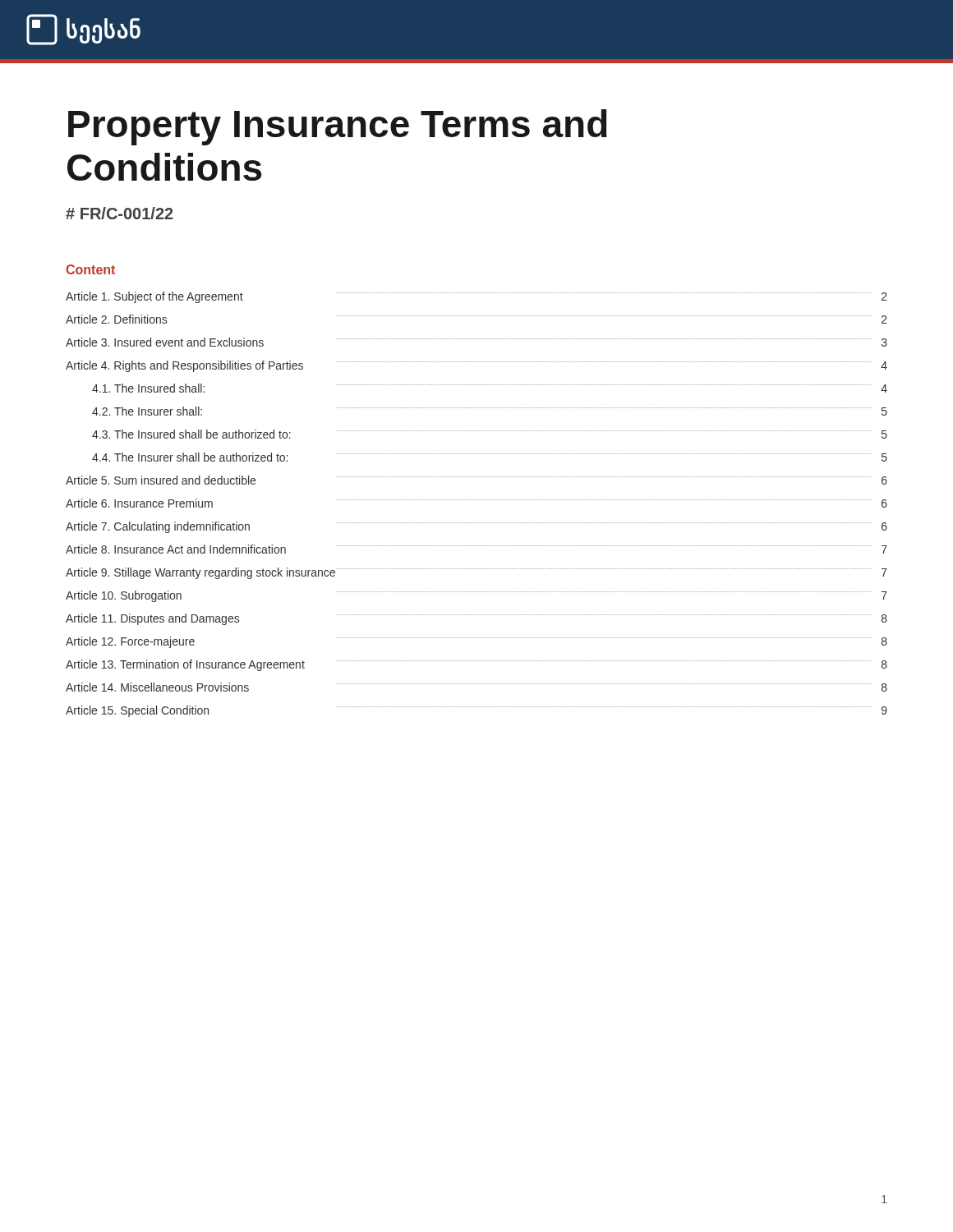
Task: Locate the block starting "Article 9. Stillage Warranty regarding stock"
Action: pos(476,573)
